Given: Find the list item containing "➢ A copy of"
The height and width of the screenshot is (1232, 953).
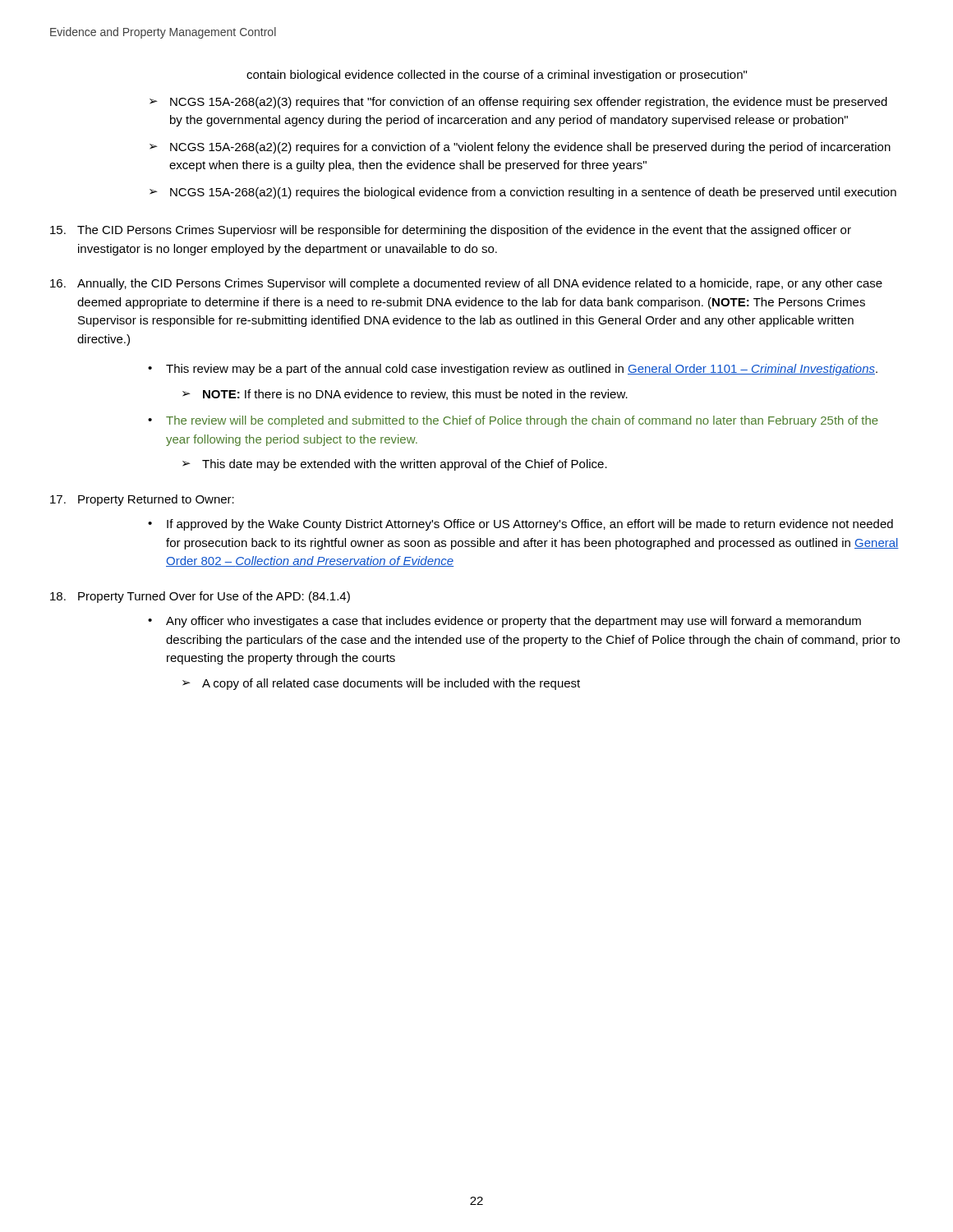Looking at the screenshot, I should [542, 683].
